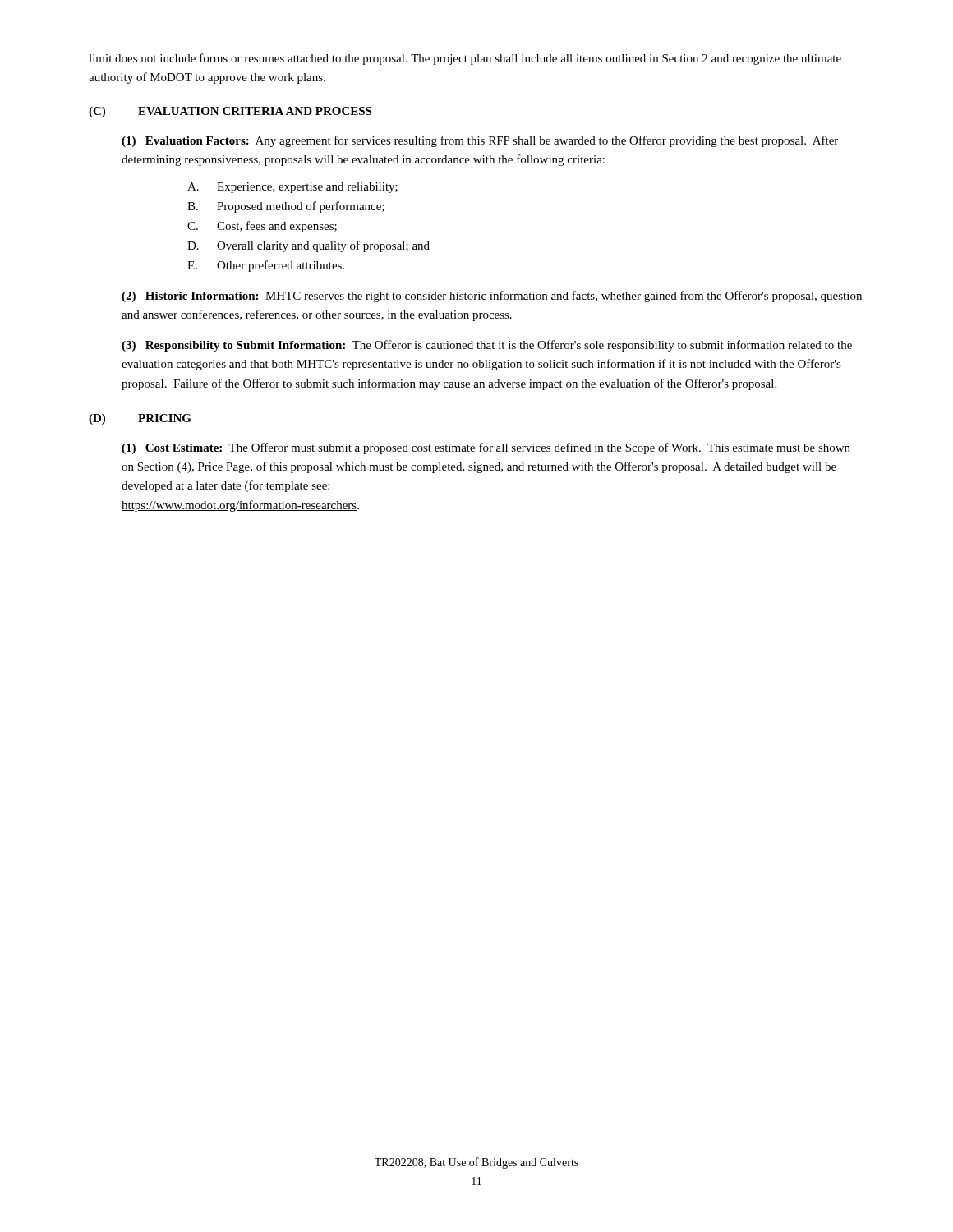953x1232 pixels.
Task: Point to the passage starting "D. Overall clarity and quality"
Action: click(x=309, y=245)
